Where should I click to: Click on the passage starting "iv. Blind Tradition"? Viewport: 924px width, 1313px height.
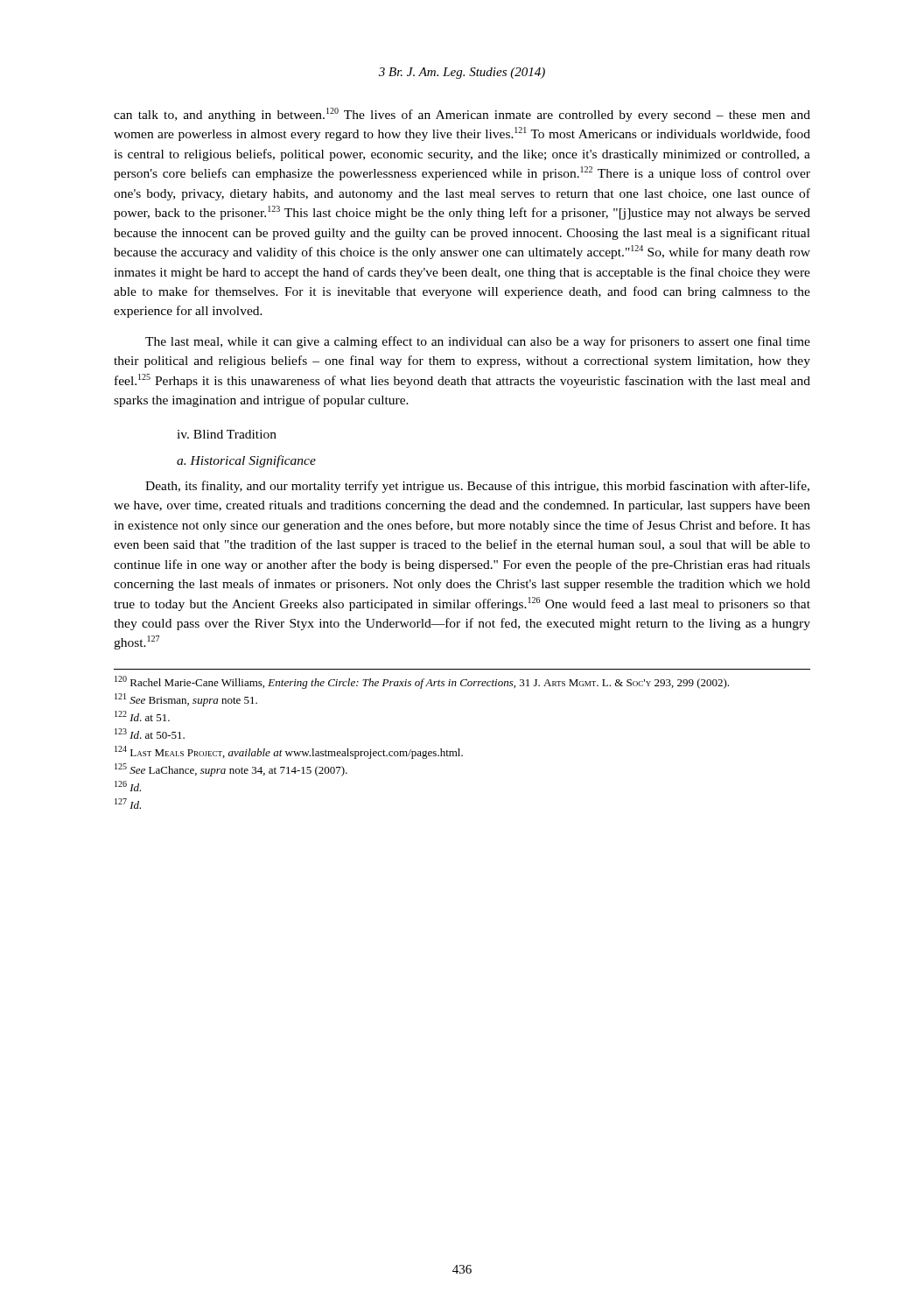[x=227, y=434]
